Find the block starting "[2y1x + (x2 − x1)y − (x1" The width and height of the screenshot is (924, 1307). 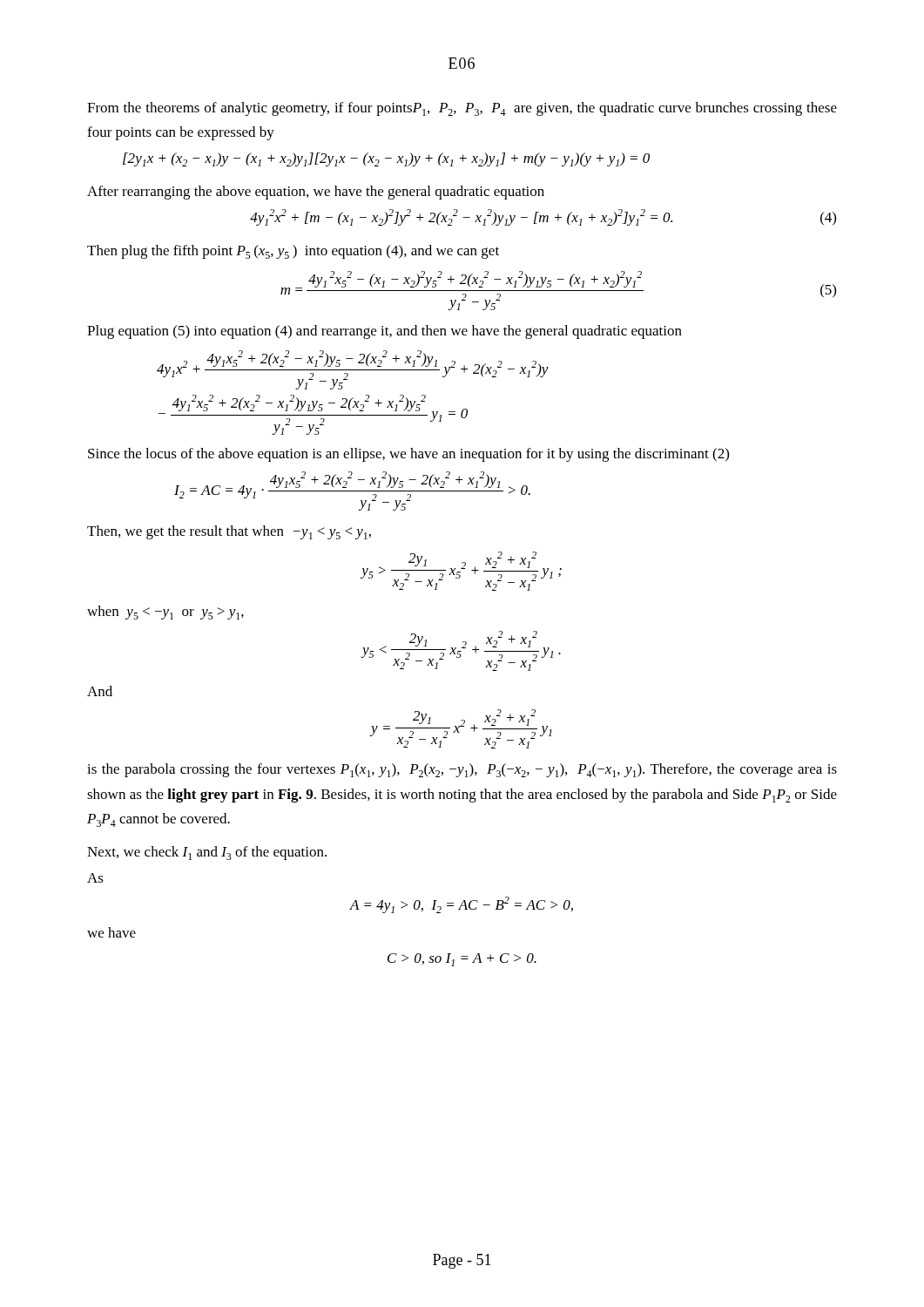[386, 159]
